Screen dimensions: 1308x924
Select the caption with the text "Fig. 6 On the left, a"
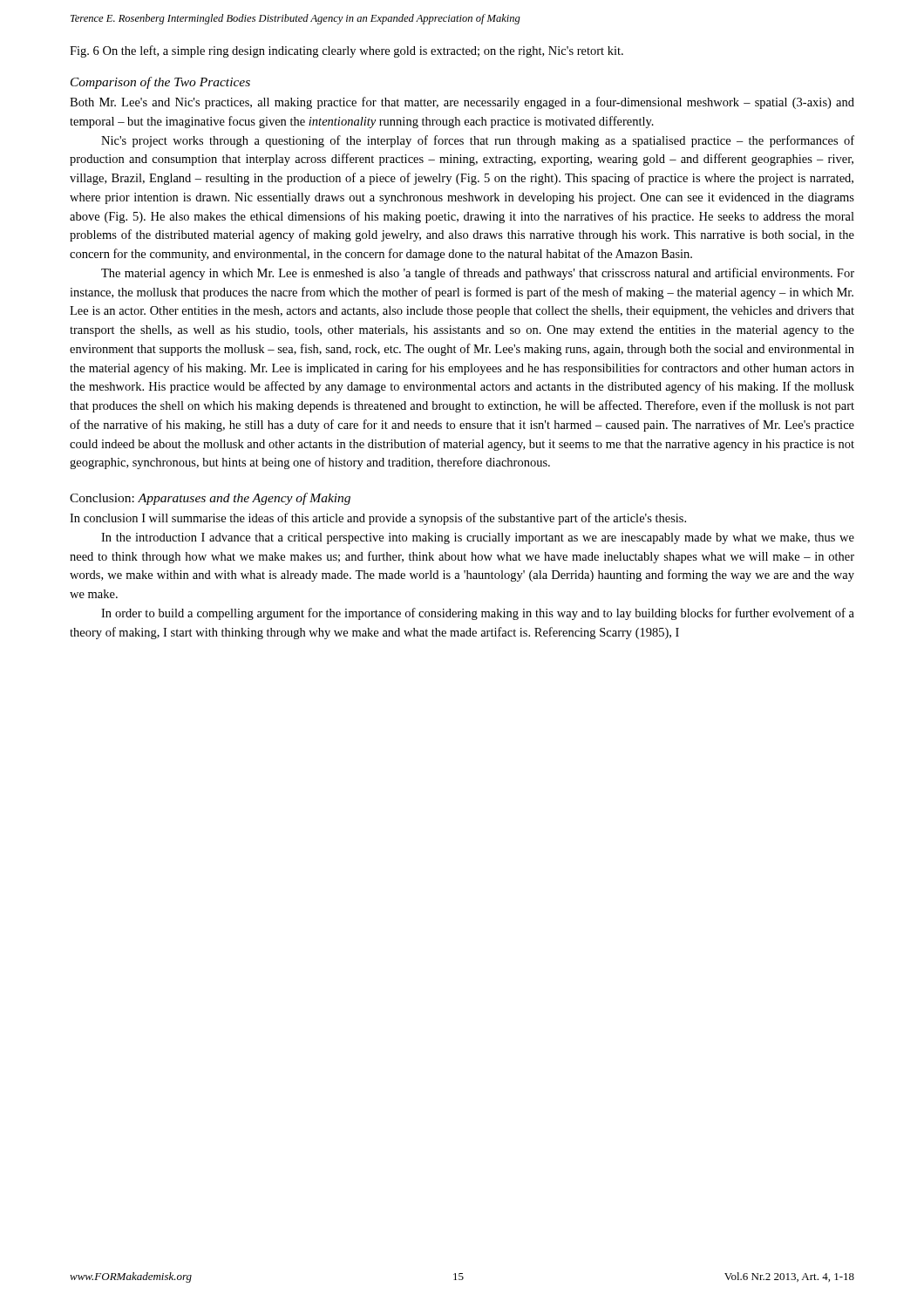pyautogui.click(x=347, y=51)
